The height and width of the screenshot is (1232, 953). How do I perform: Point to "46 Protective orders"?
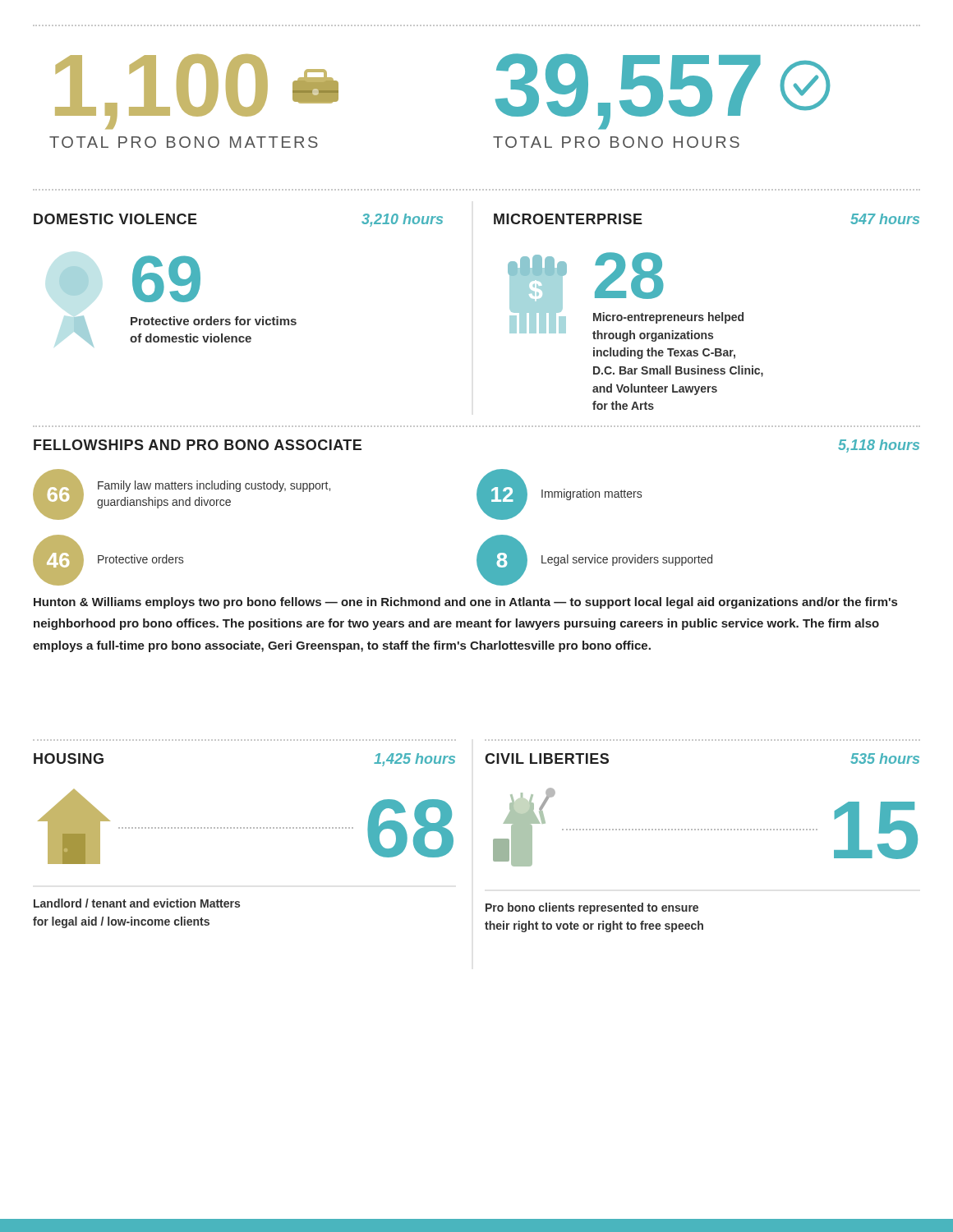pyautogui.click(x=108, y=560)
